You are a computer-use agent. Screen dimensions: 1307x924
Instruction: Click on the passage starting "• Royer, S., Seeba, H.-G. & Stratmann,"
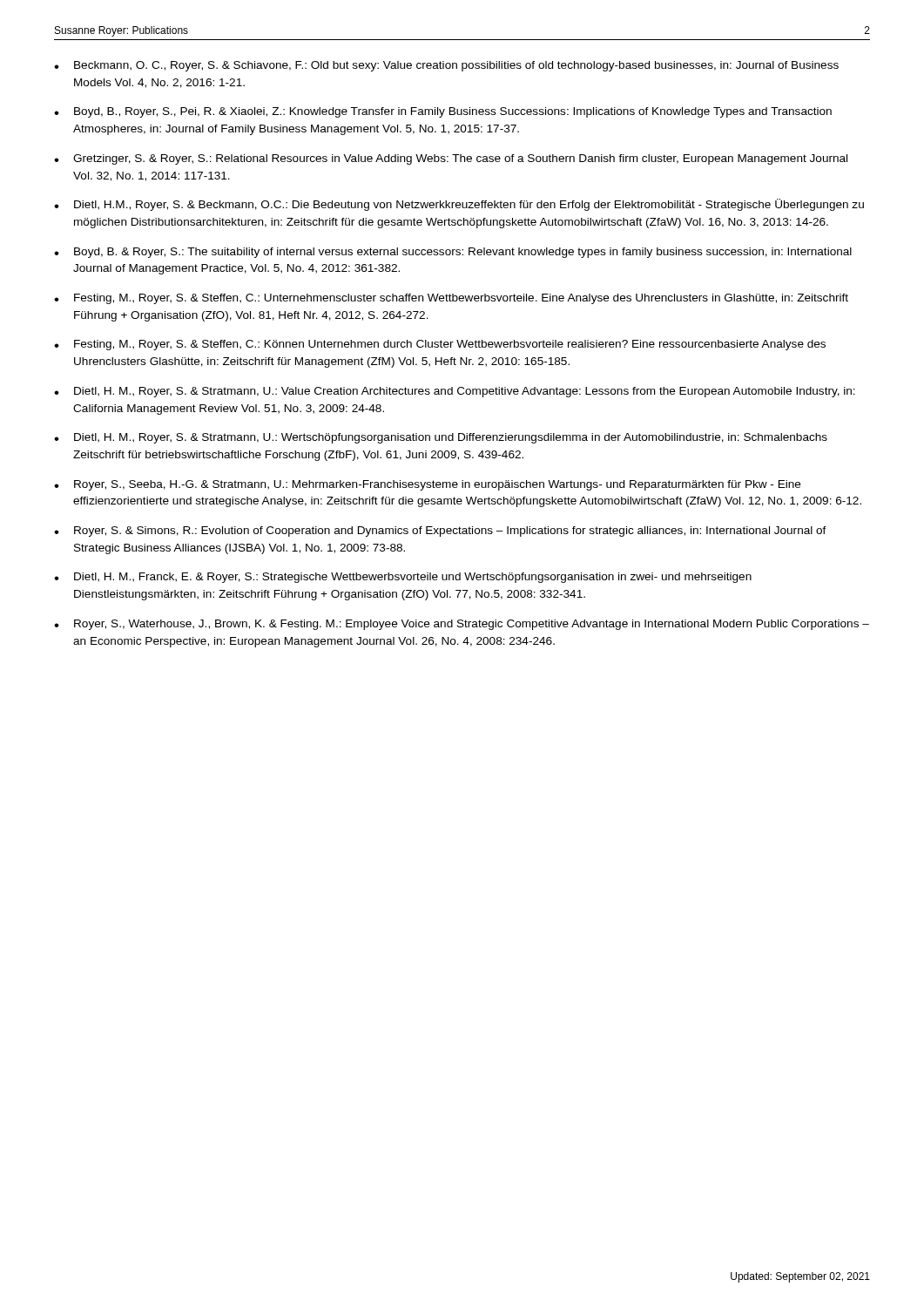click(462, 493)
